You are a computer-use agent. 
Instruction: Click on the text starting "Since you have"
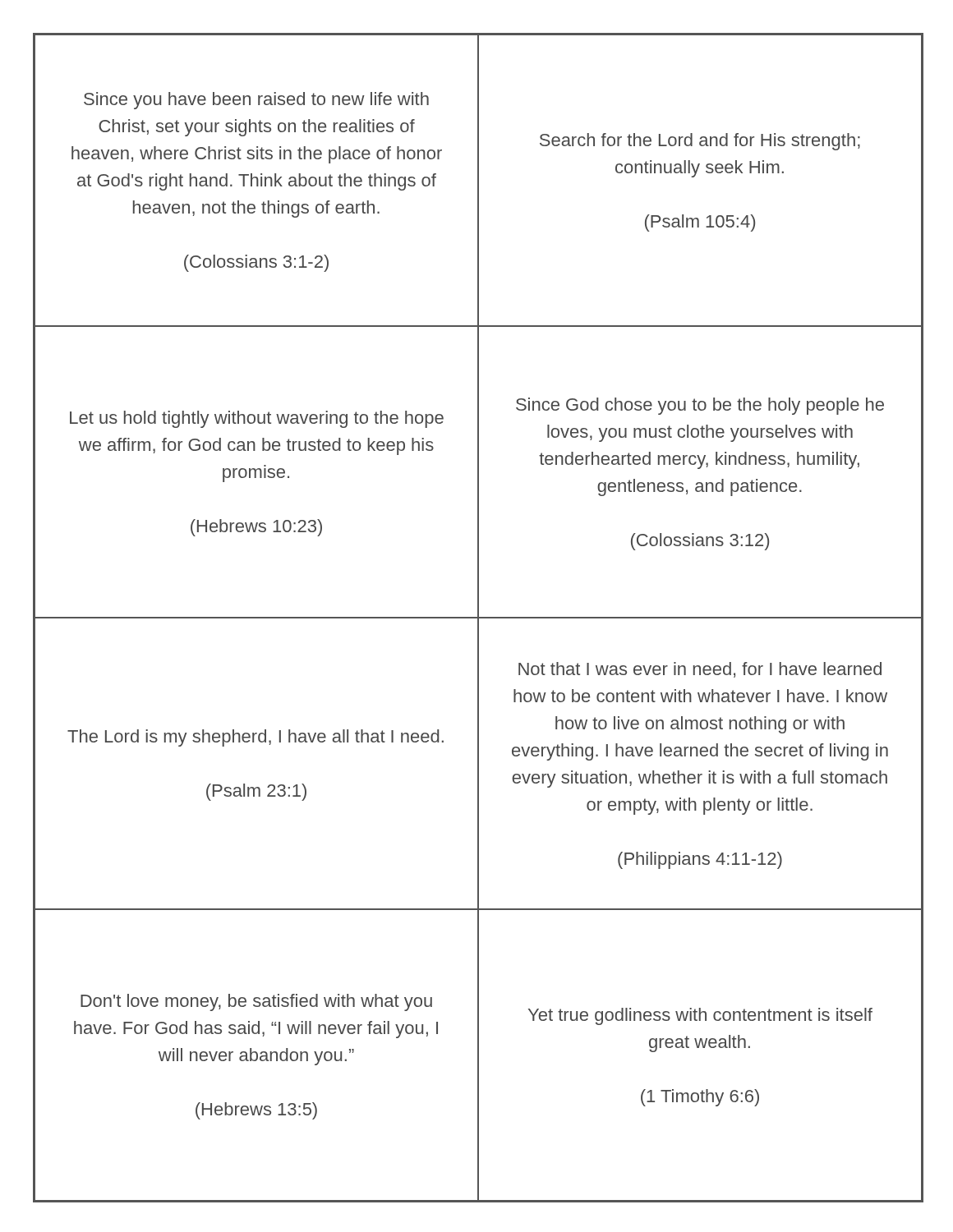point(256,180)
